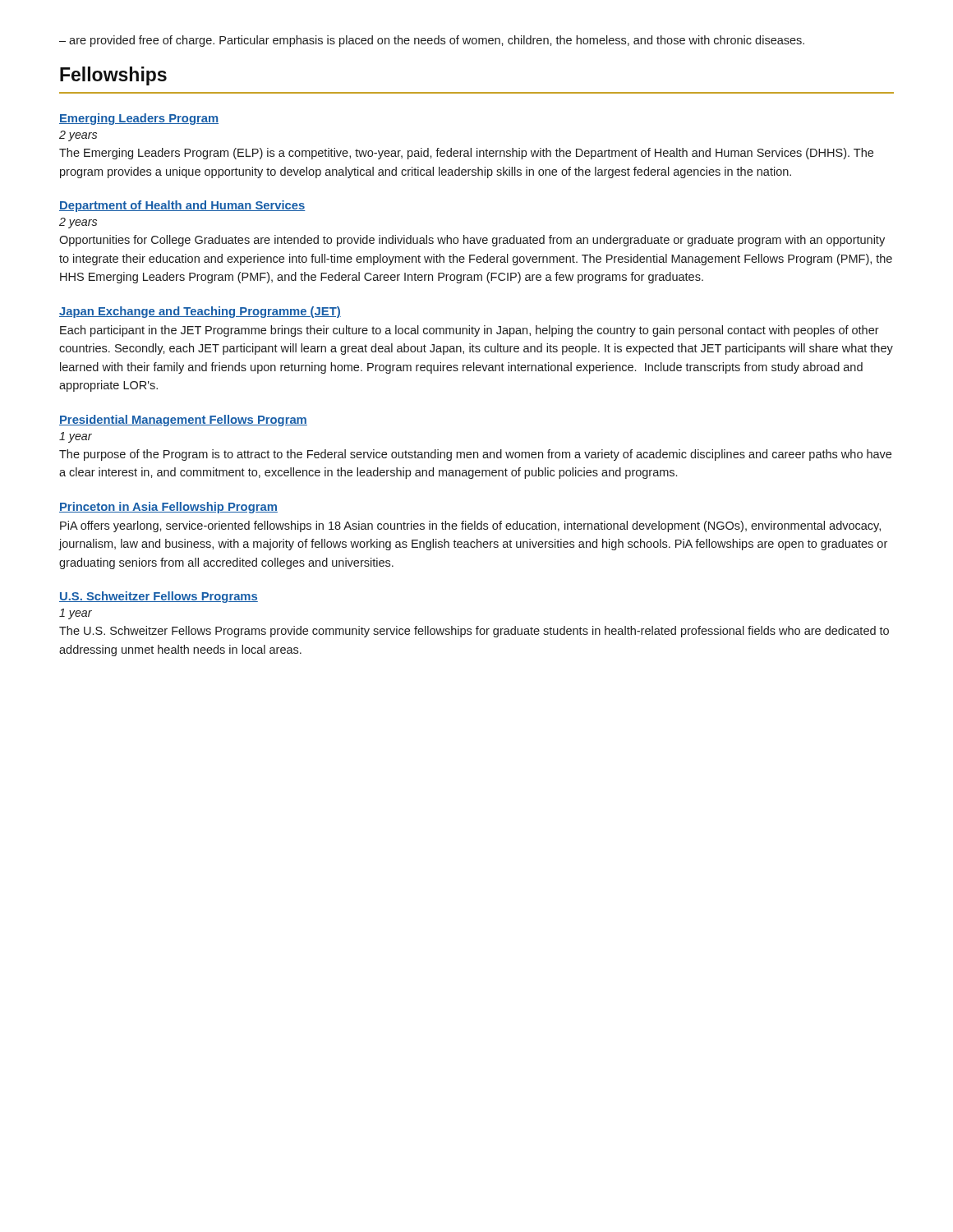Click on the text that reads "Princeton in Asia Fellowship Program"

(x=168, y=506)
